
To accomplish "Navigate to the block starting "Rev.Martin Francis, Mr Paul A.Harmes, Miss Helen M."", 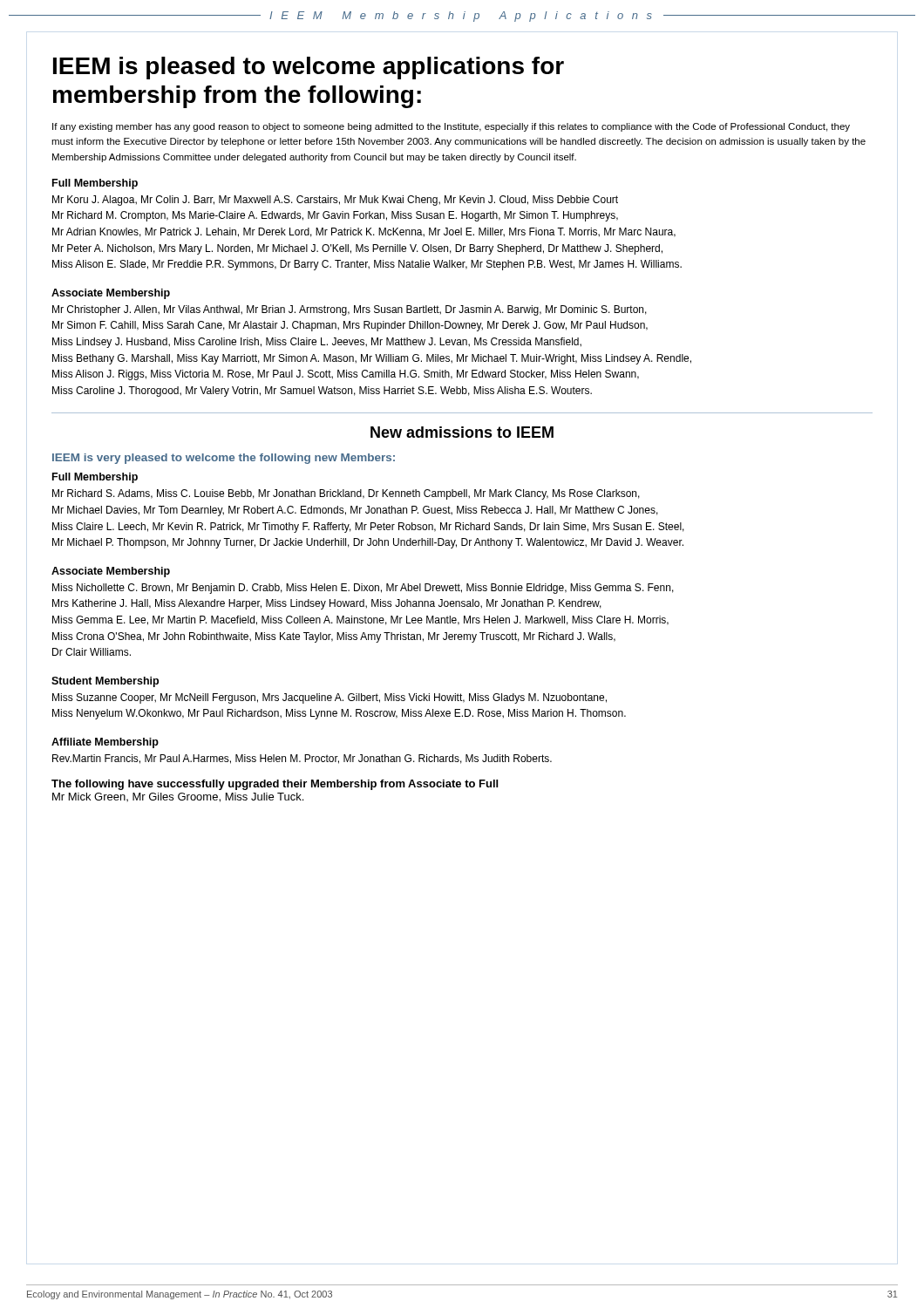I will coord(462,759).
